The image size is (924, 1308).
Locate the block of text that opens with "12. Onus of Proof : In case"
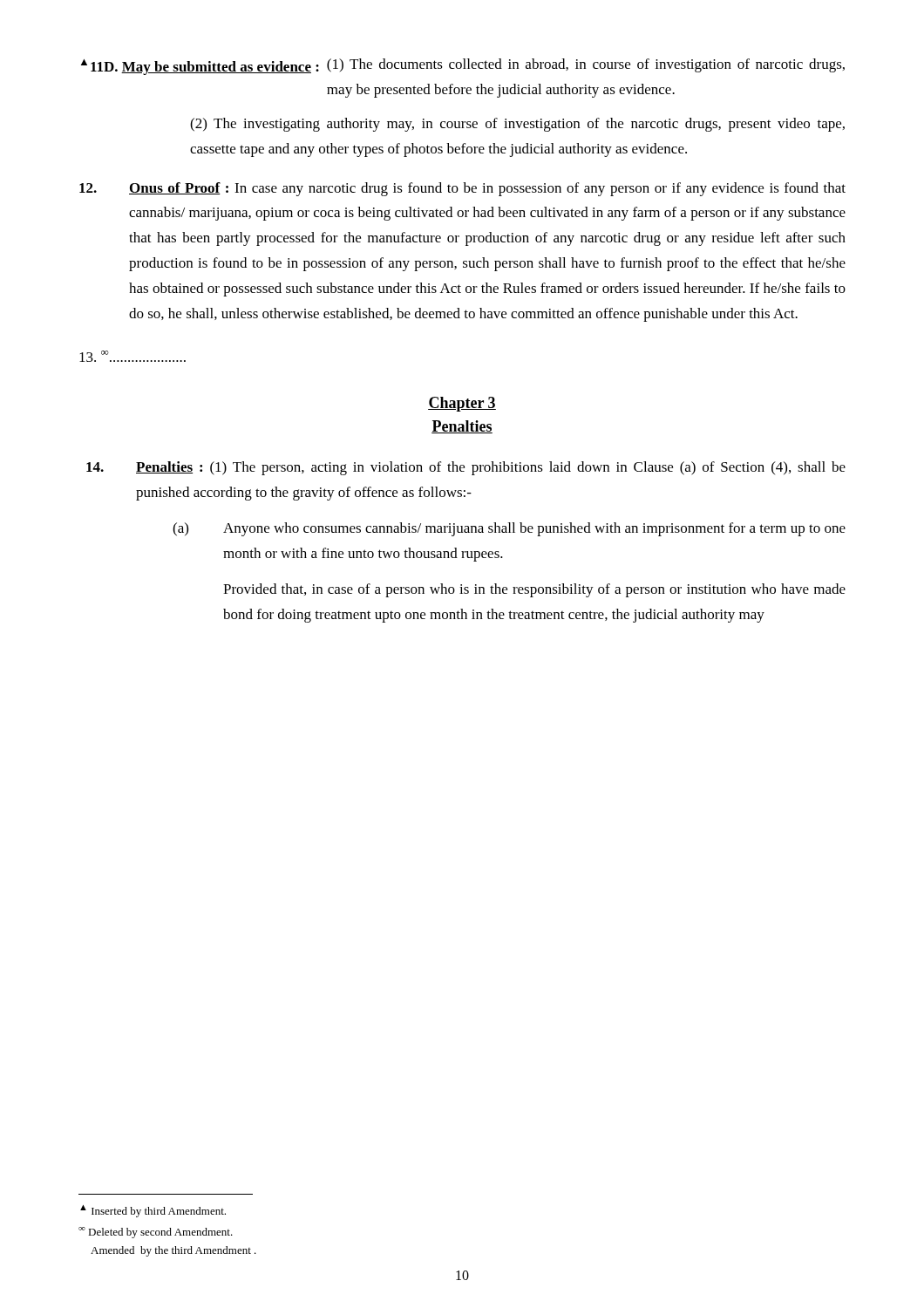(x=462, y=251)
